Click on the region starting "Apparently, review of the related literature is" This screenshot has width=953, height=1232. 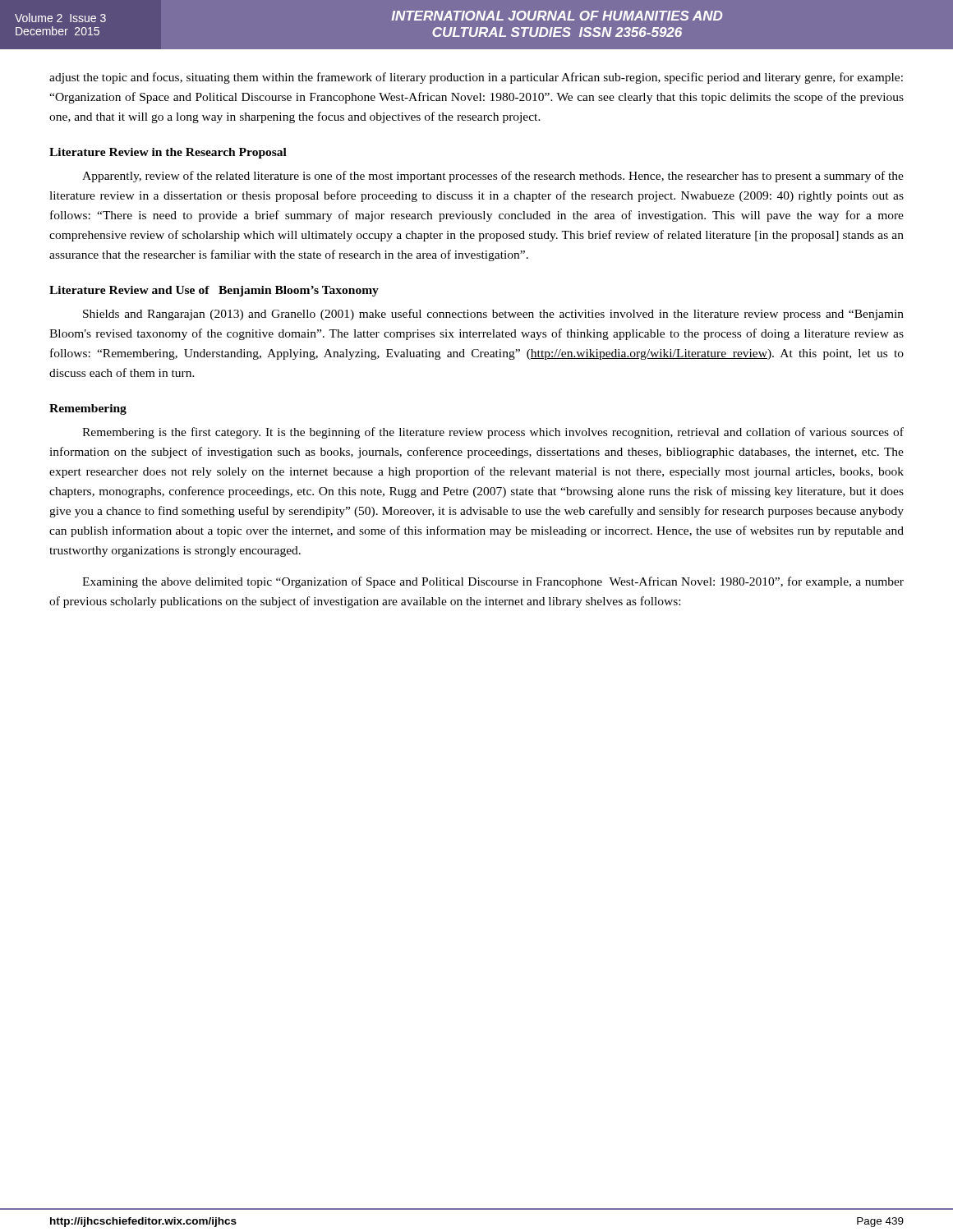point(476,215)
